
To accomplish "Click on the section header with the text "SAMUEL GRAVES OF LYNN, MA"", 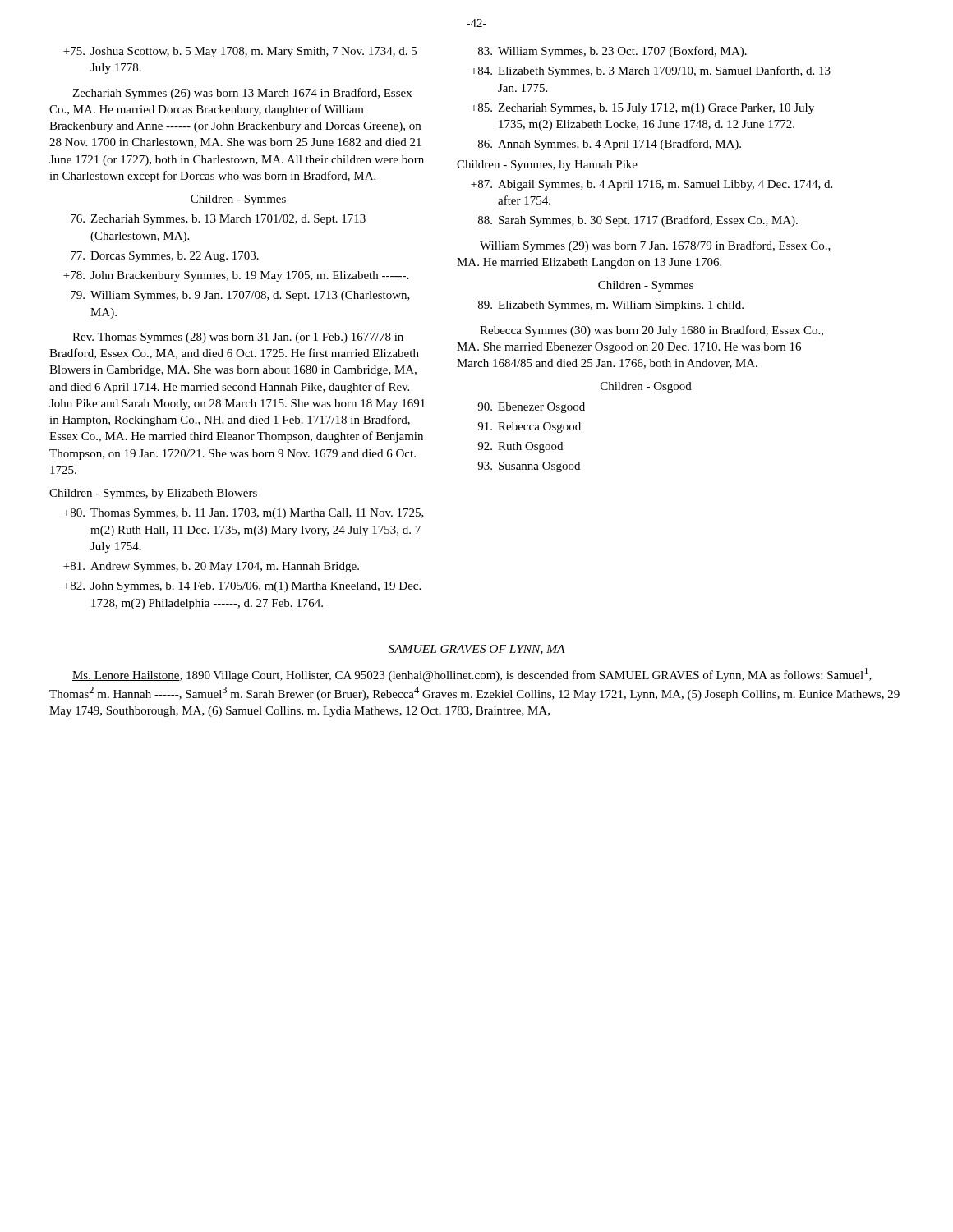I will (x=476, y=648).
